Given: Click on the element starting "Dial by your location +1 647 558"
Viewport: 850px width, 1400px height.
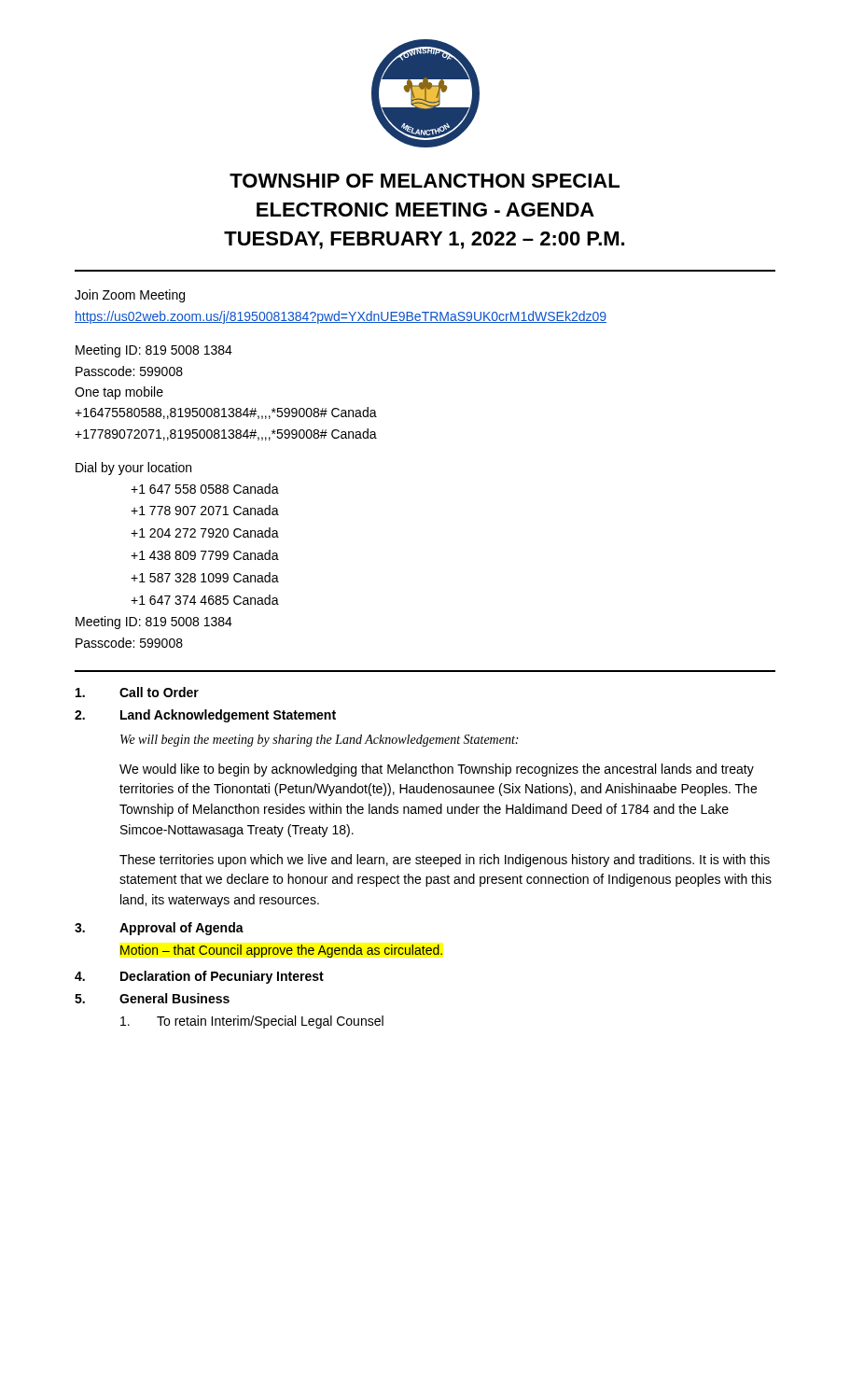Looking at the screenshot, I should coord(133,469).
